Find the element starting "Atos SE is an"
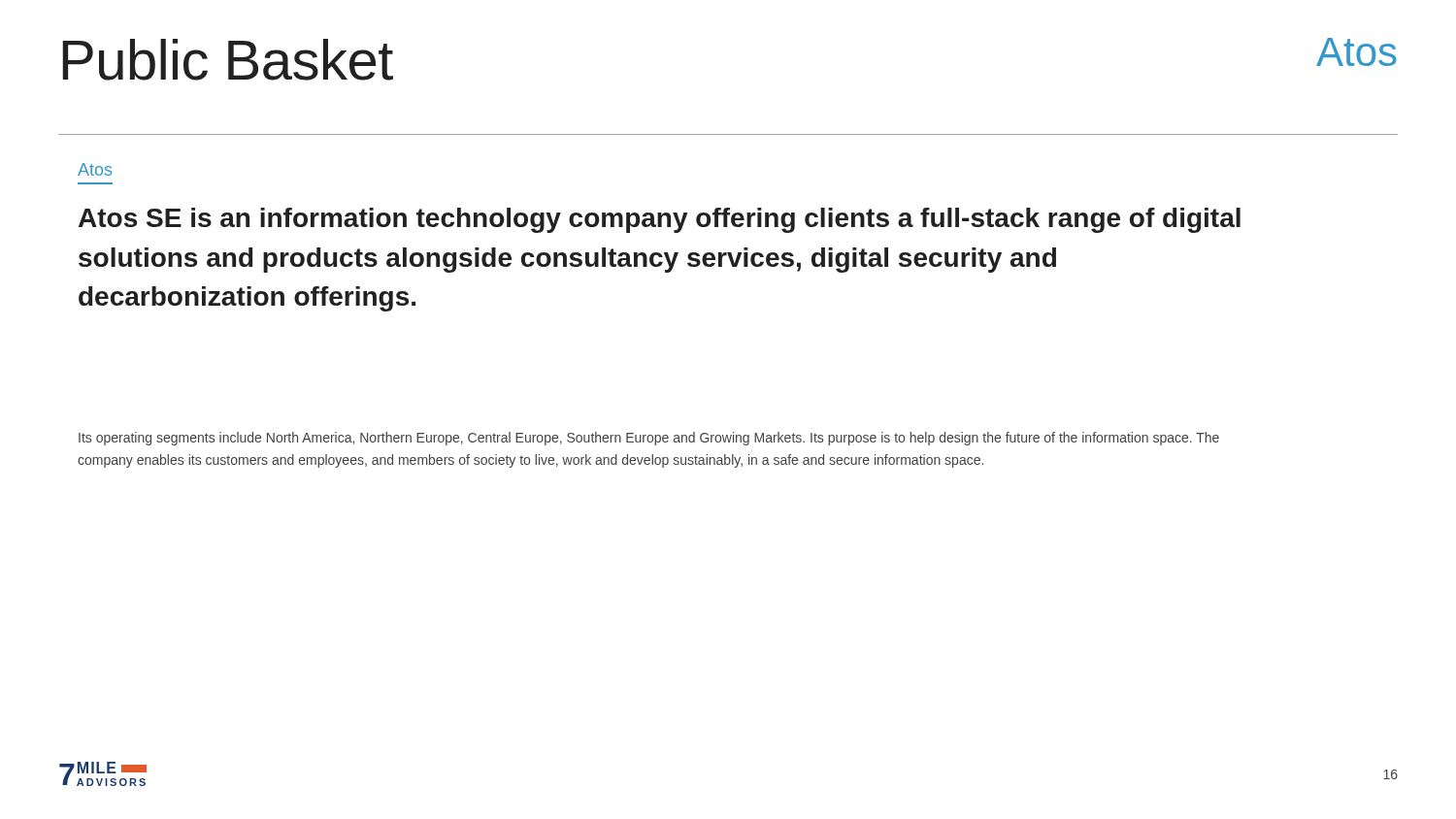 point(670,258)
